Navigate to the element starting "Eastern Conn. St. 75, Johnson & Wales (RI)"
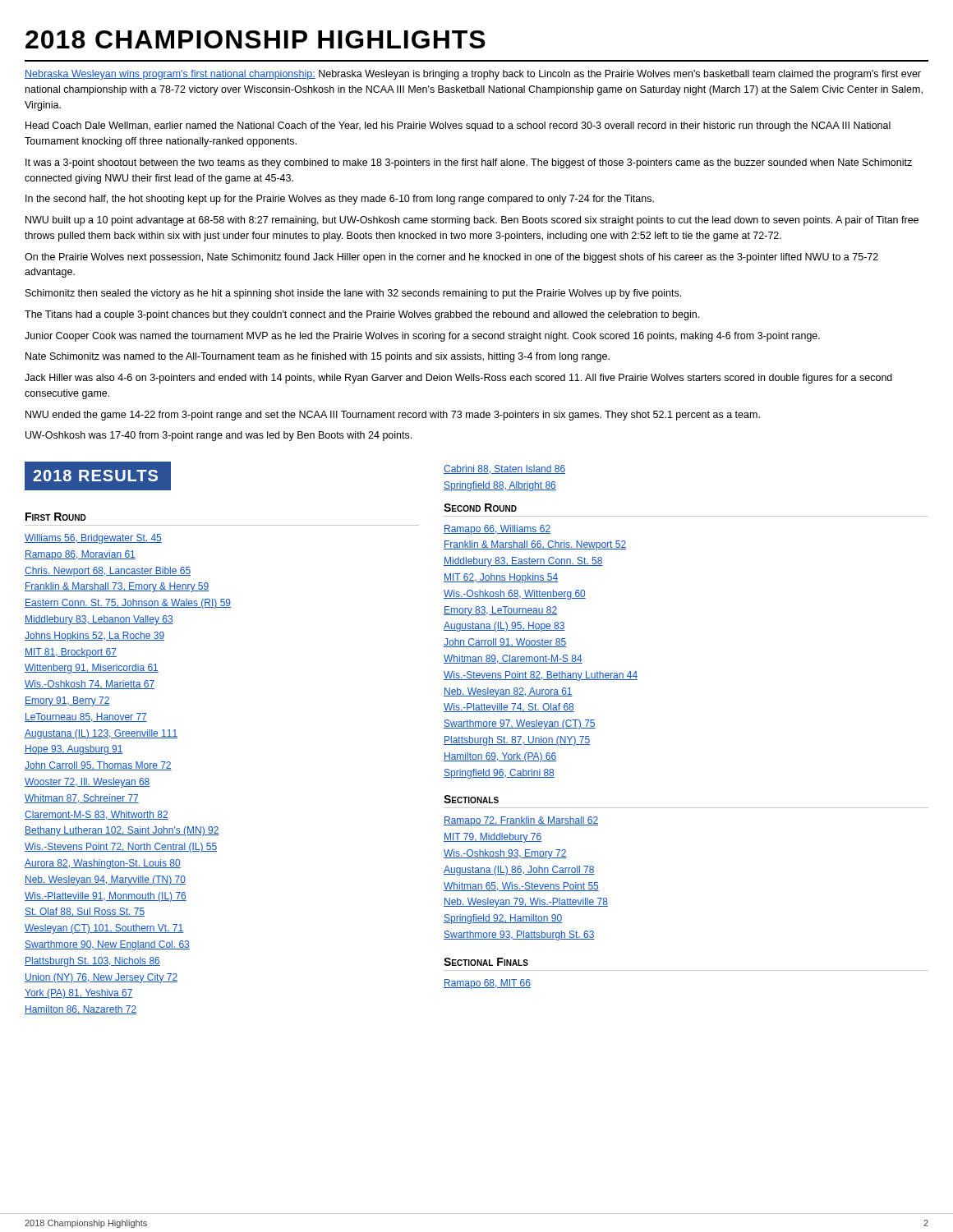953x1232 pixels. pyautogui.click(x=222, y=604)
